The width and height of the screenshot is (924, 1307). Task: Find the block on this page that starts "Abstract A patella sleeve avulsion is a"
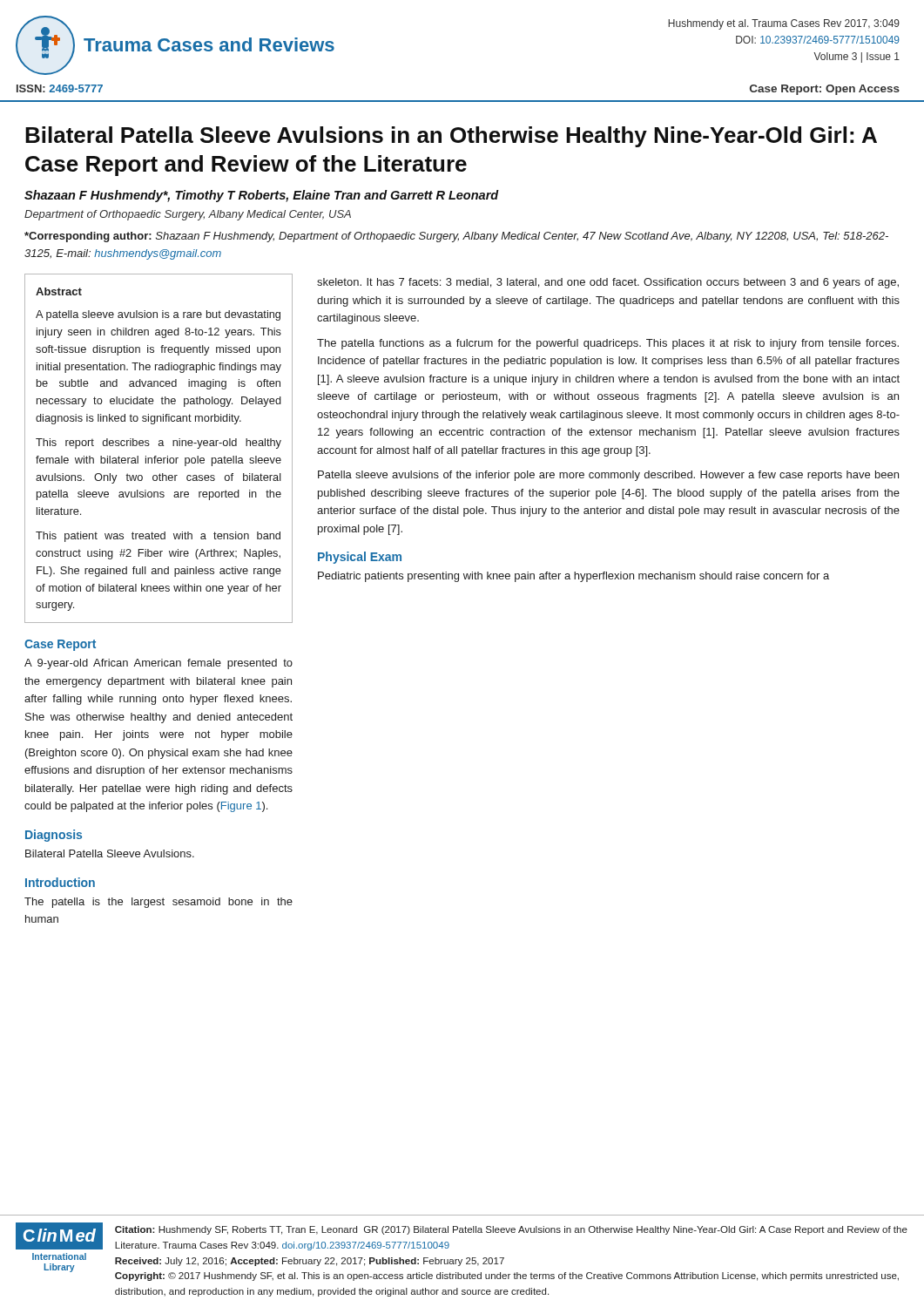[158, 448]
